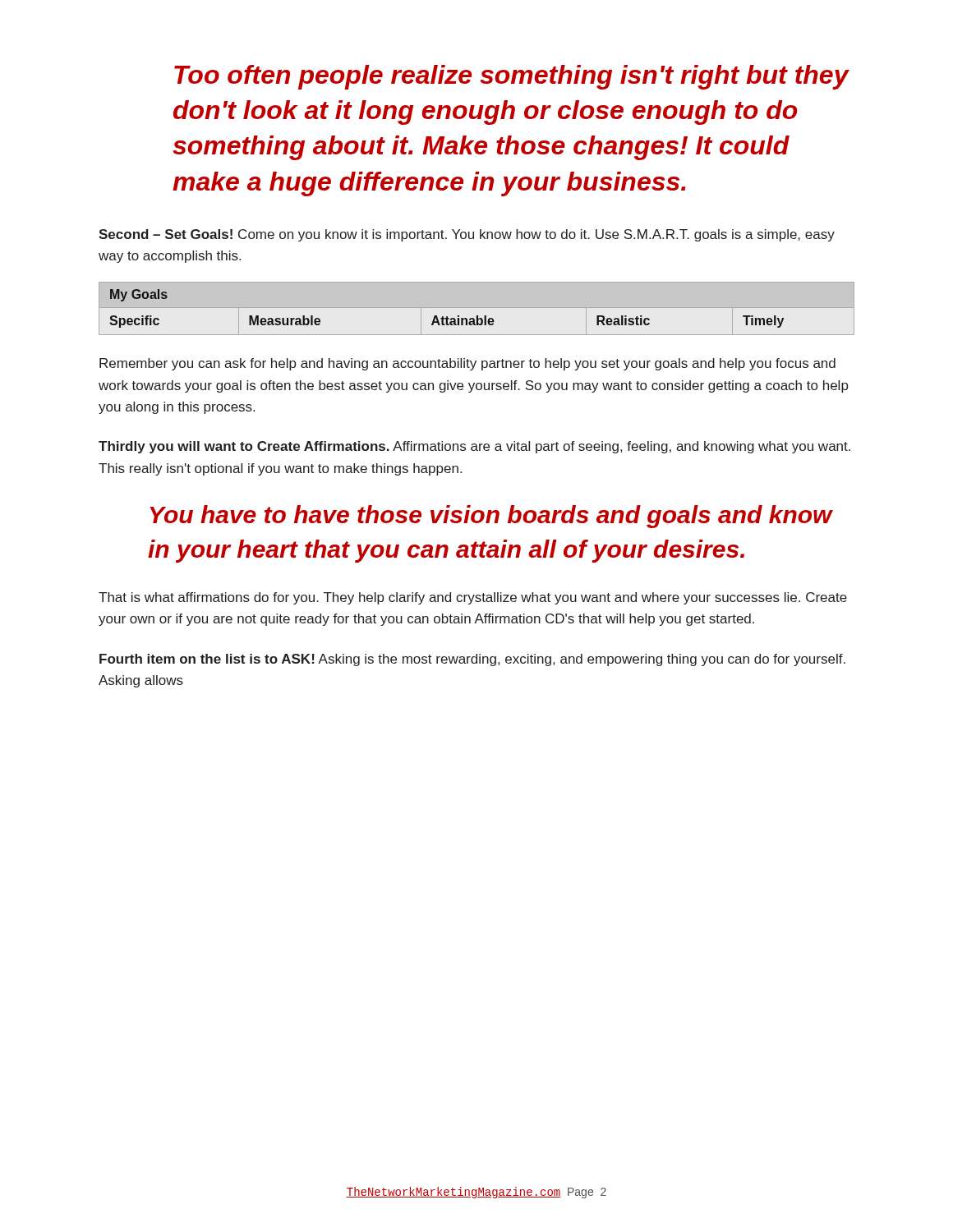This screenshot has width=953, height=1232.
Task: Find the region starting "That is what affirmations do for you."
Action: [476, 609]
